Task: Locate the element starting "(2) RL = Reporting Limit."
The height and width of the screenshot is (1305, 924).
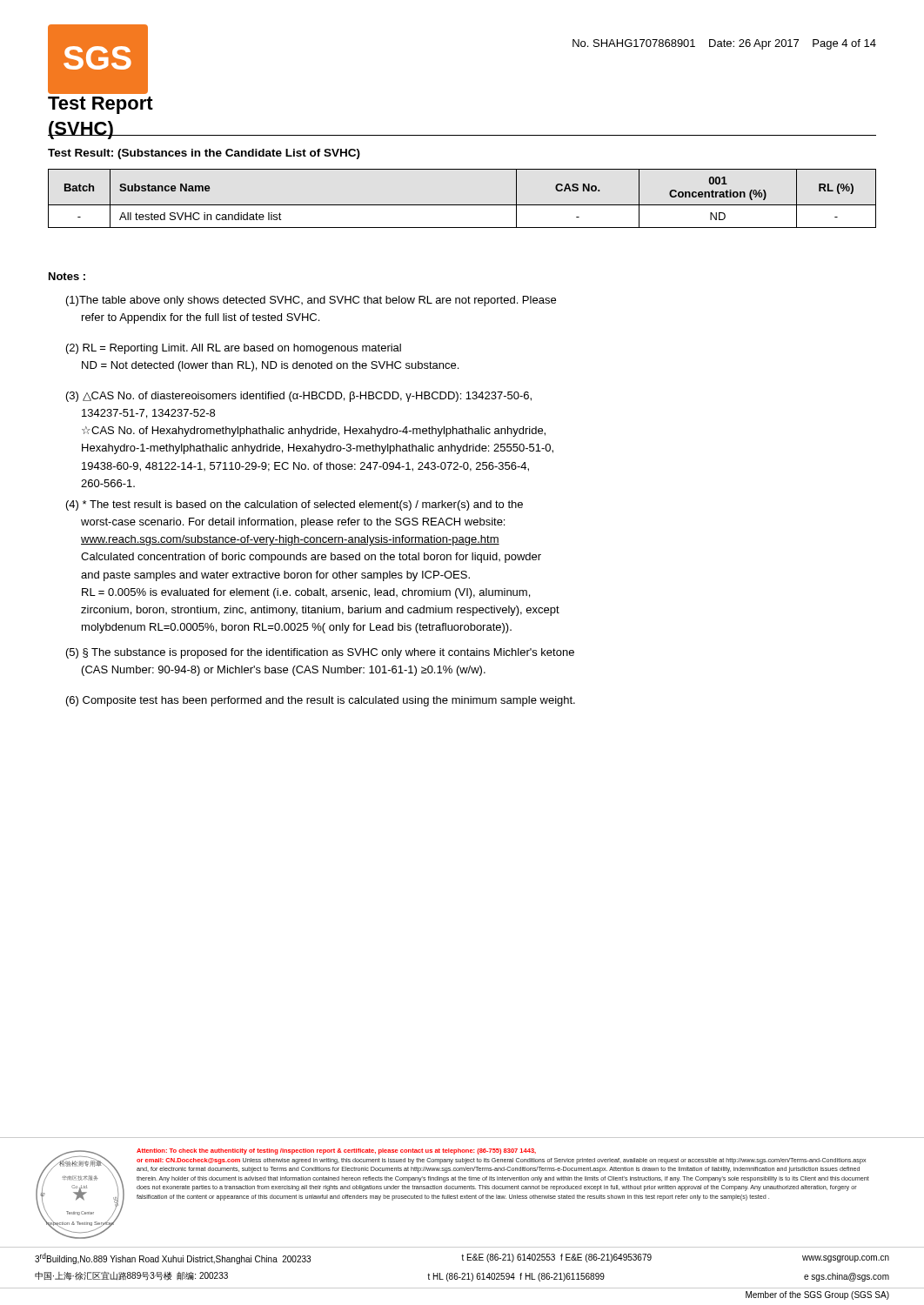Action: coord(263,356)
